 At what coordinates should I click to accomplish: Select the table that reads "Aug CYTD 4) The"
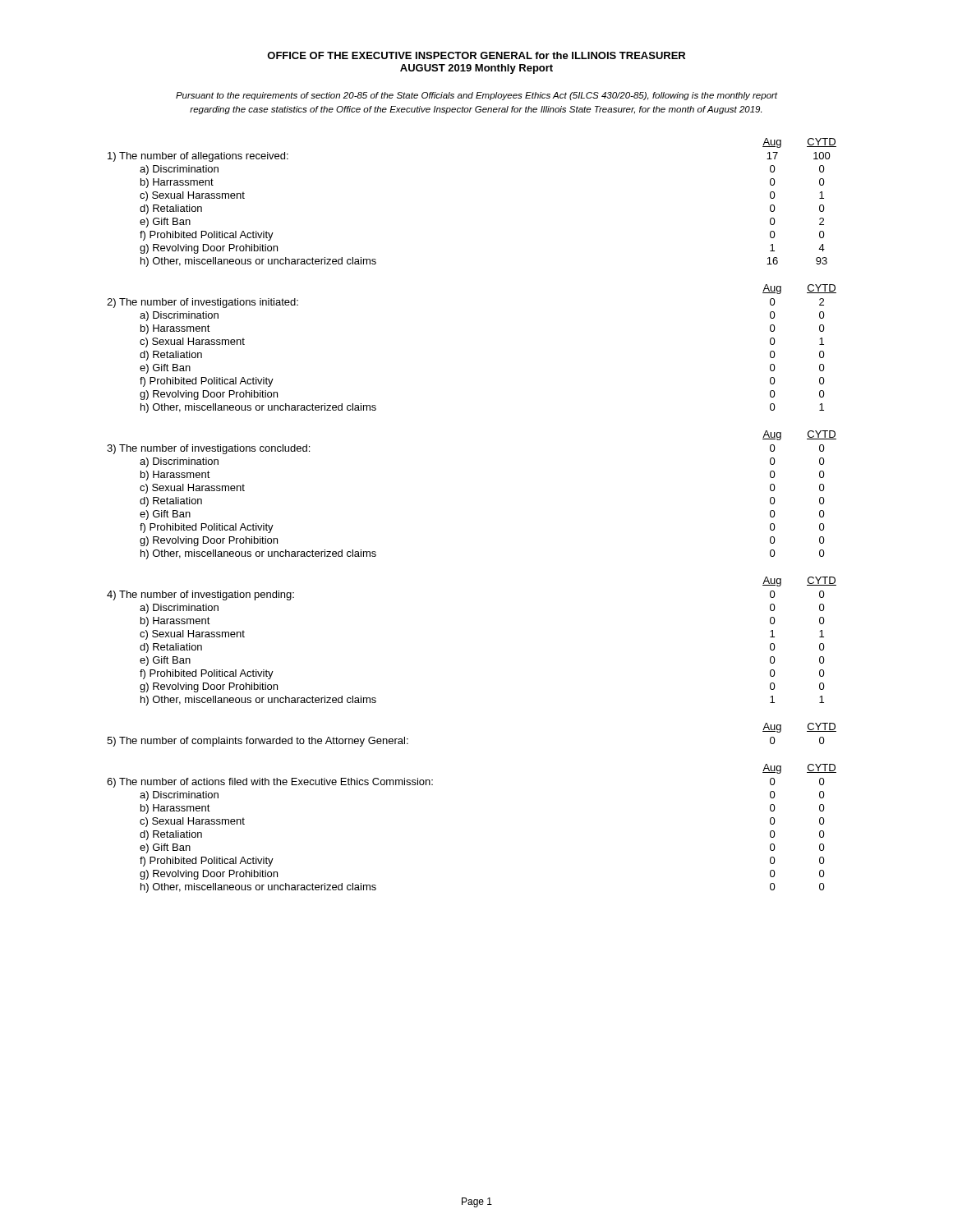pos(476,639)
